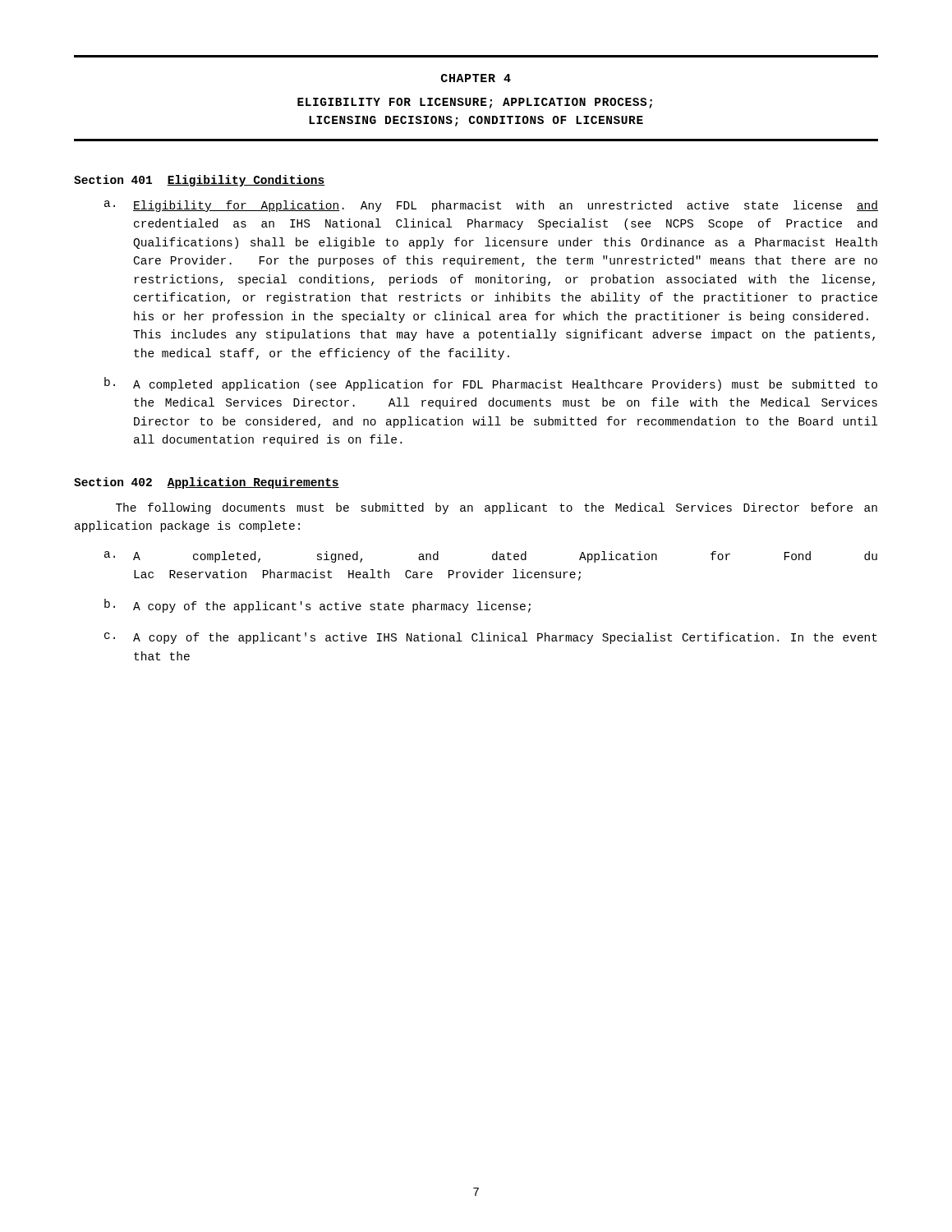Image resolution: width=952 pixels, height=1232 pixels.
Task: Click the section header that begins "Section 402 Application"
Action: [x=206, y=483]
